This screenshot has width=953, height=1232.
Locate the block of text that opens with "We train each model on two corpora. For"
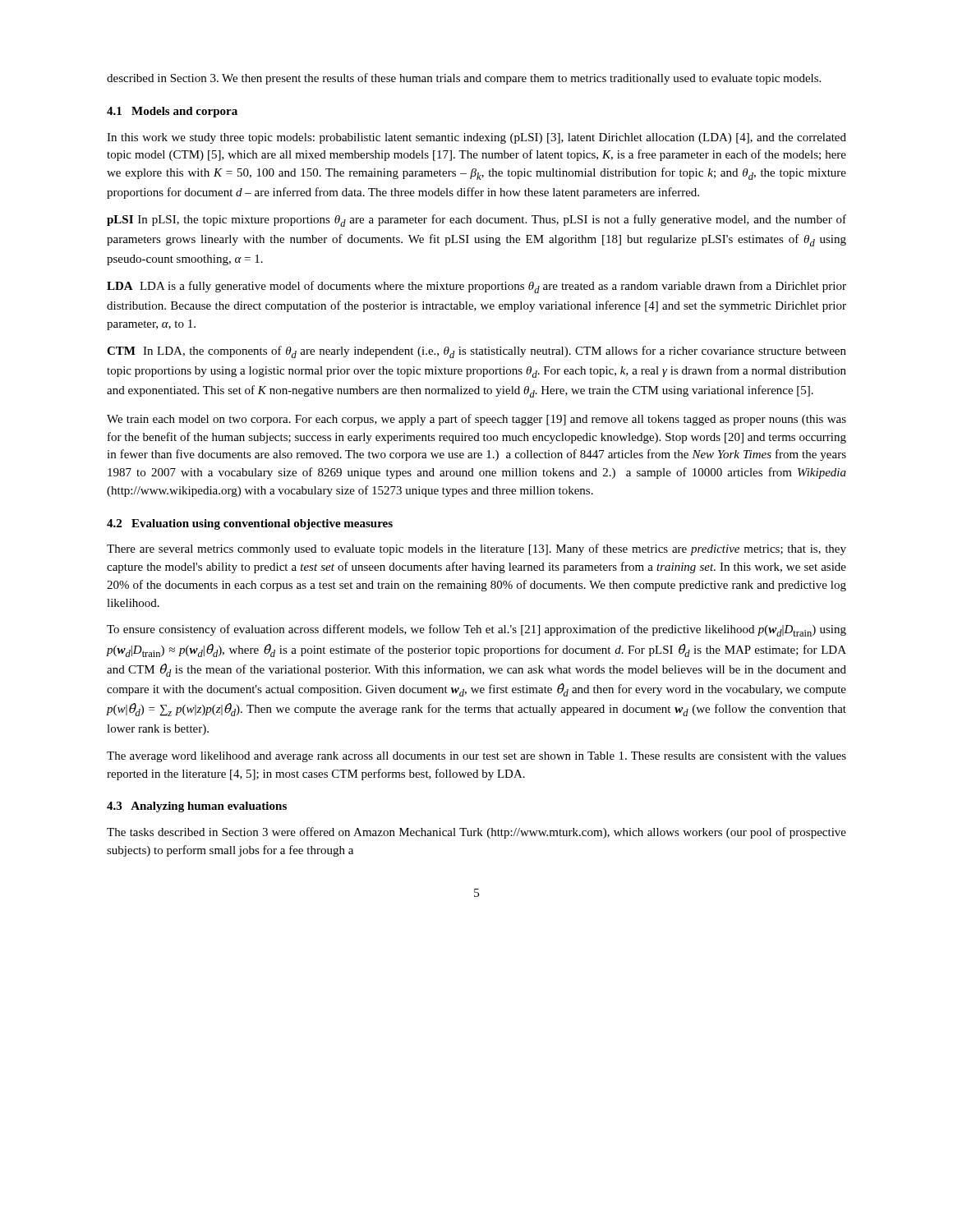[x=476, y=455]
